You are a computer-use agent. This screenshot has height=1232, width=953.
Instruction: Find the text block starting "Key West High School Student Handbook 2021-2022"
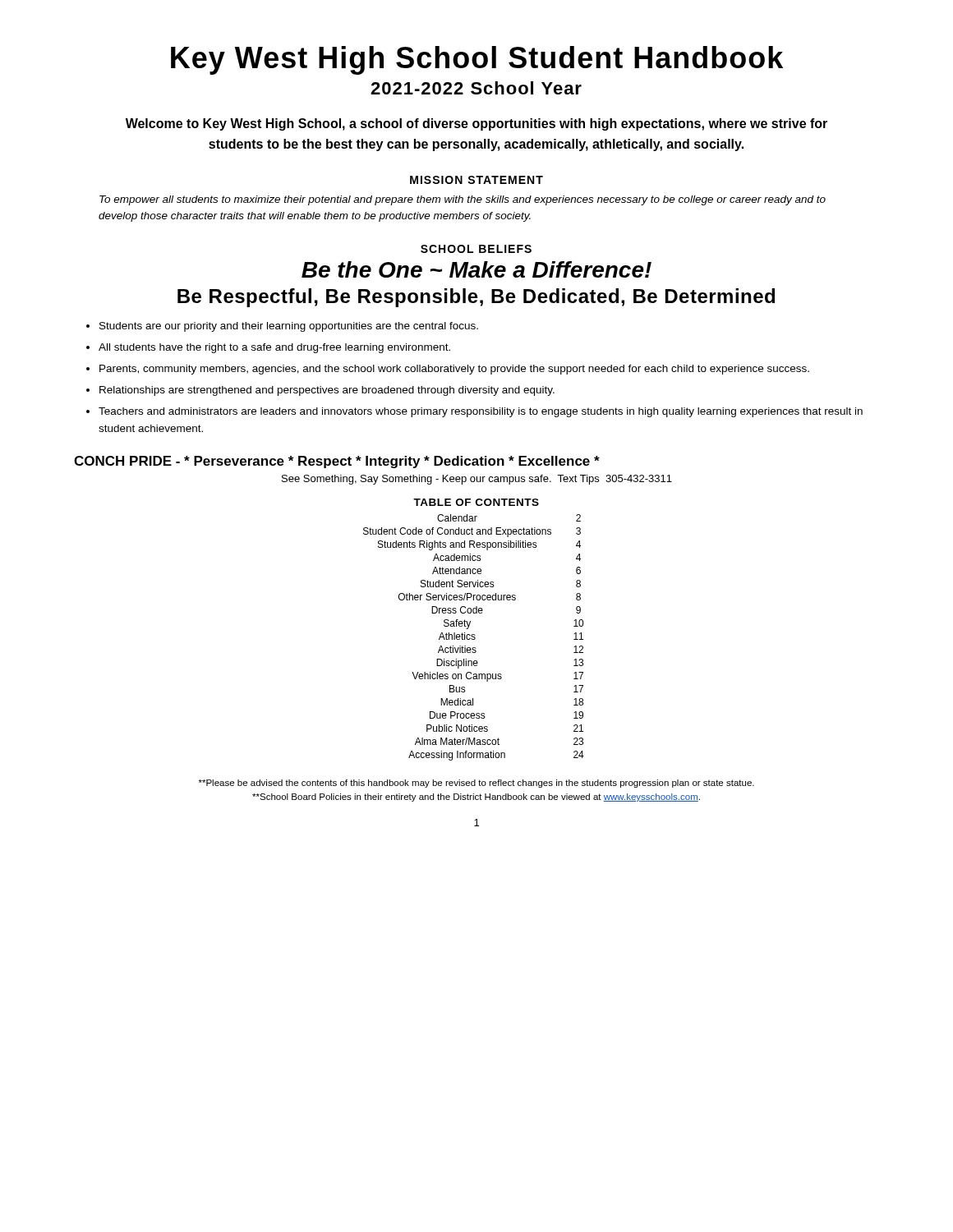click(476, 70)
